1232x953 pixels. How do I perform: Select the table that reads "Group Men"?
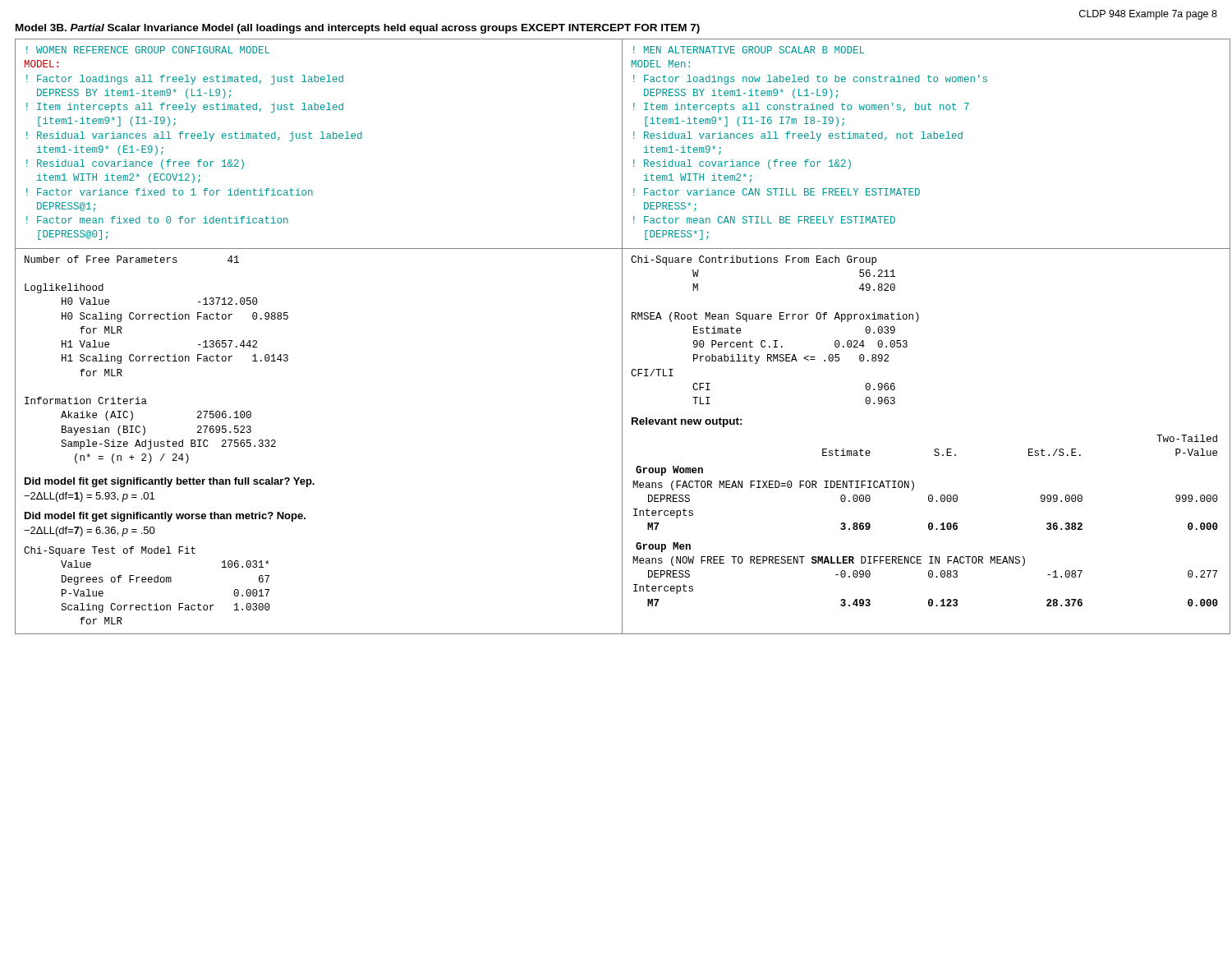pyautogui.click(x=926, y=522)
